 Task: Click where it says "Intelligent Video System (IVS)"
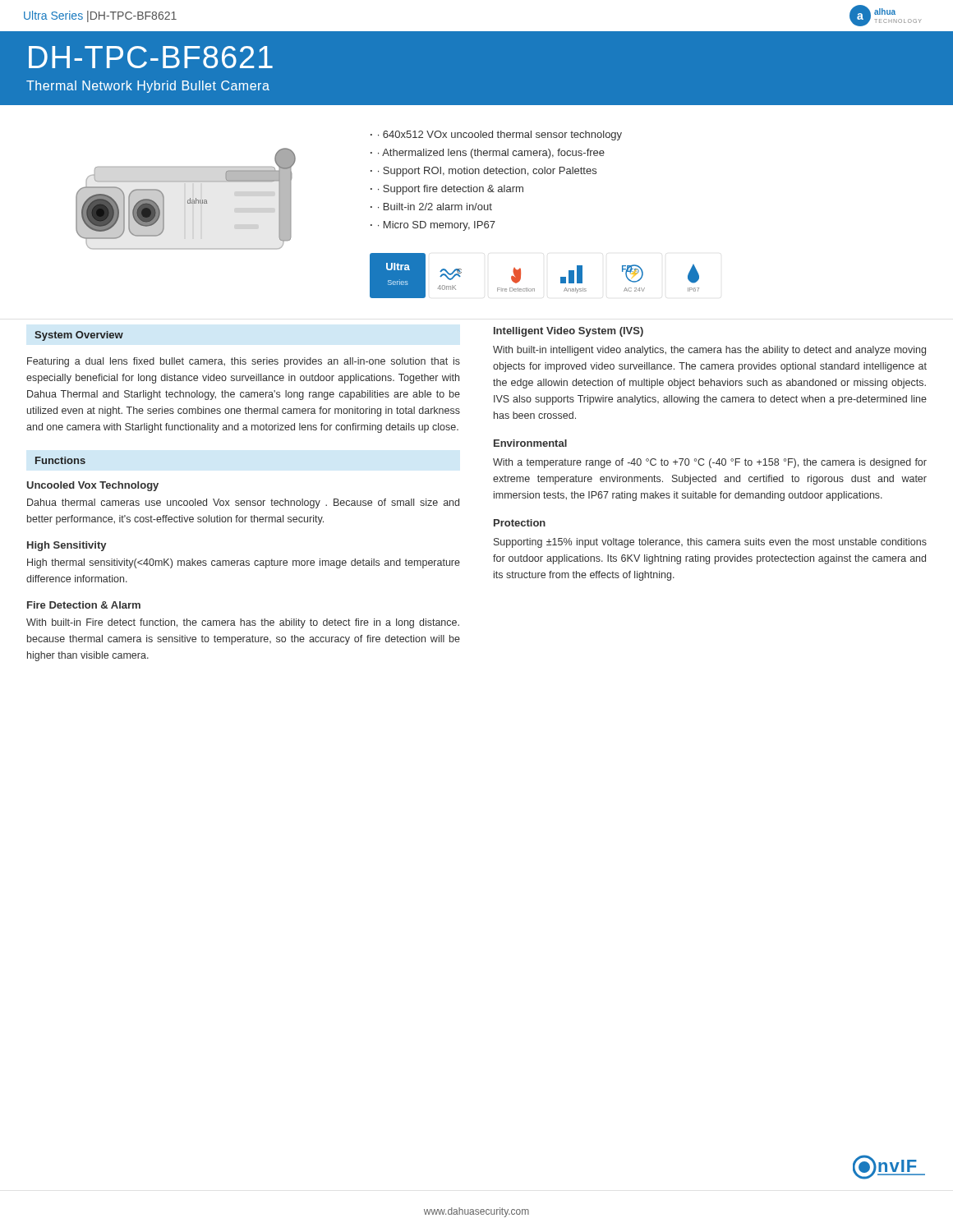click(568, 331)
